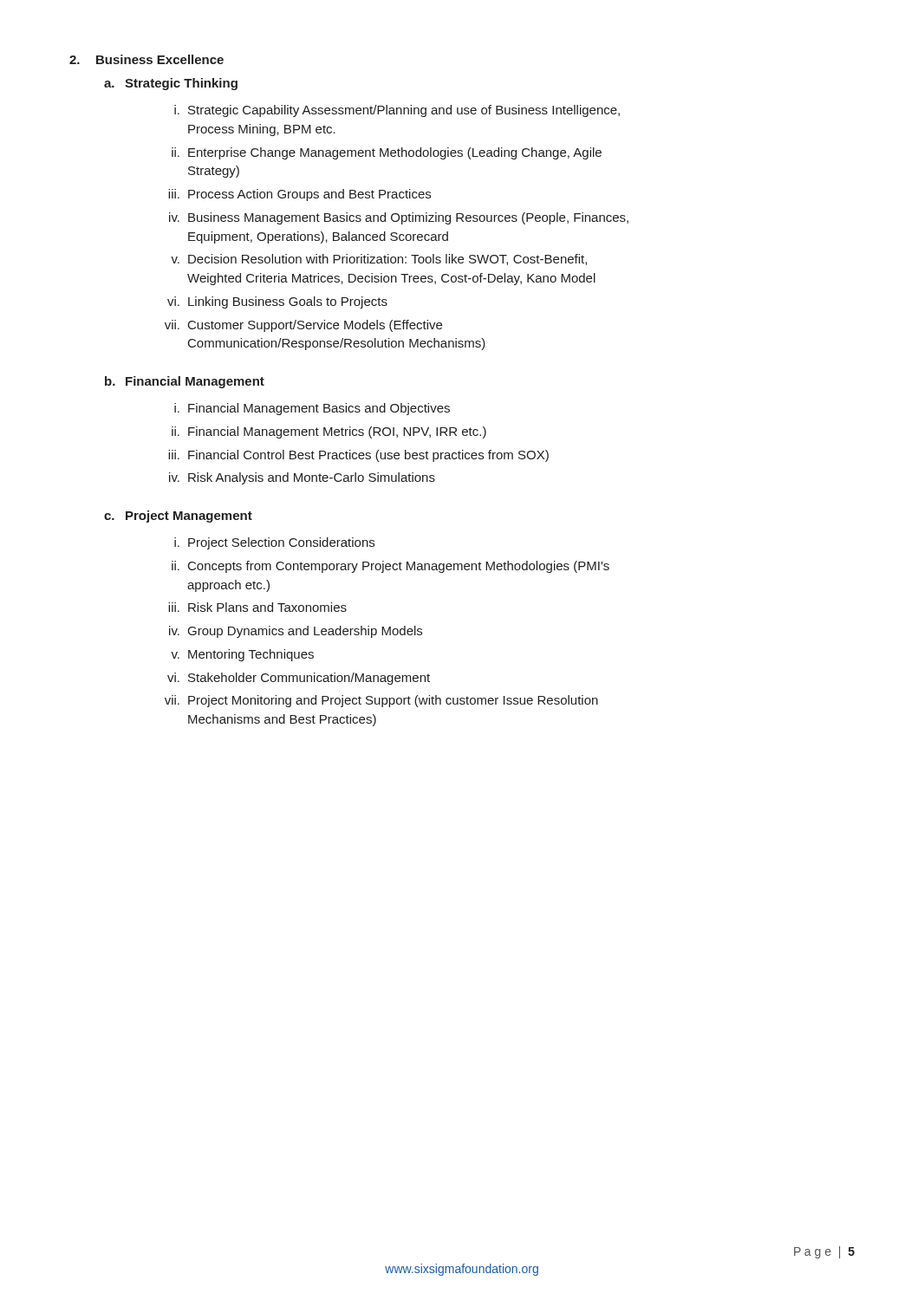Locate the list item containing "i. Project Selection Considerations"
Viewport: 924px width, 1300px height.
click(274, 543)
